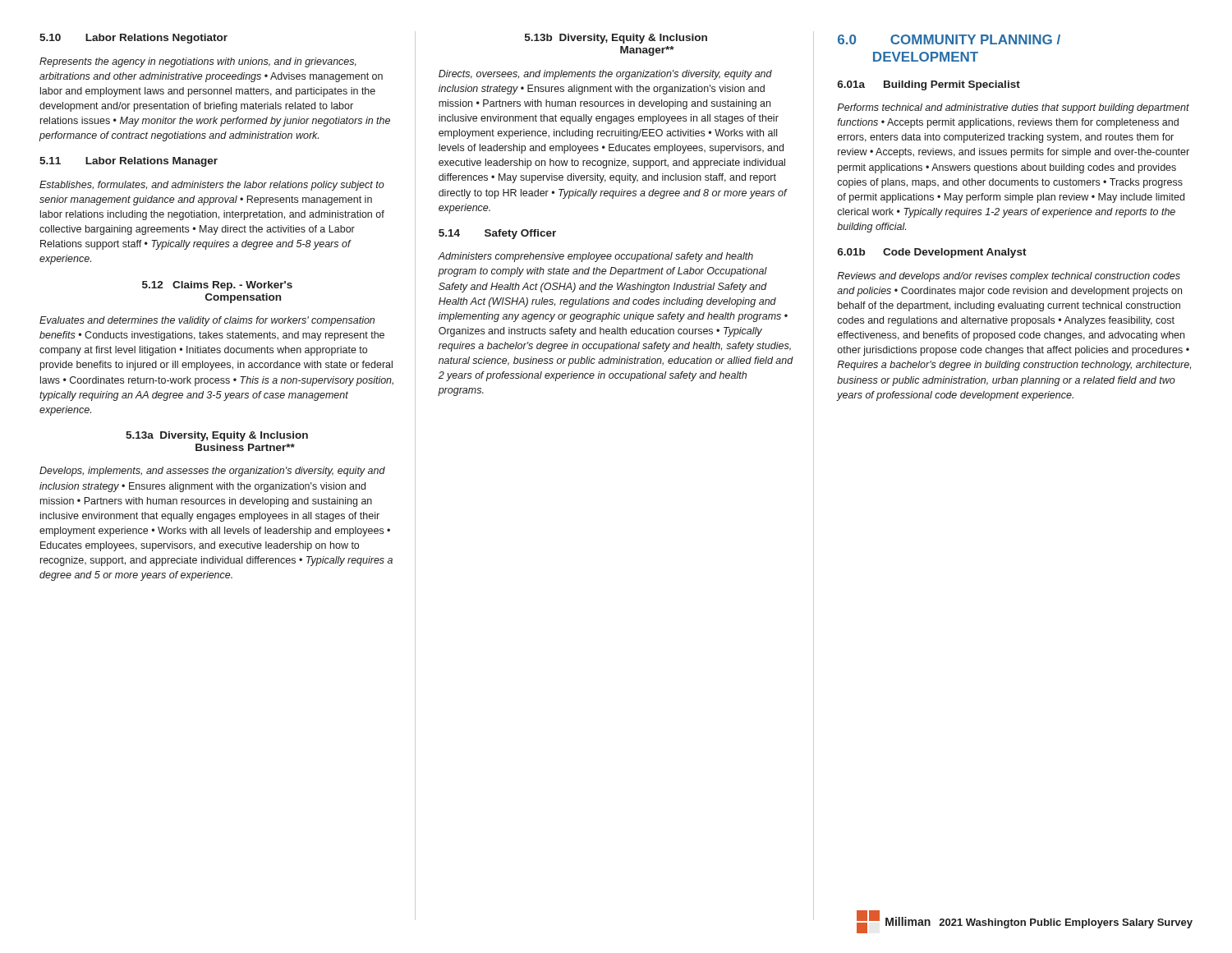Find the text starting "5.10 Labor Relations Negotiator"
The height and width of the screenshot is (953, 1232).
(x=217, y=37)
